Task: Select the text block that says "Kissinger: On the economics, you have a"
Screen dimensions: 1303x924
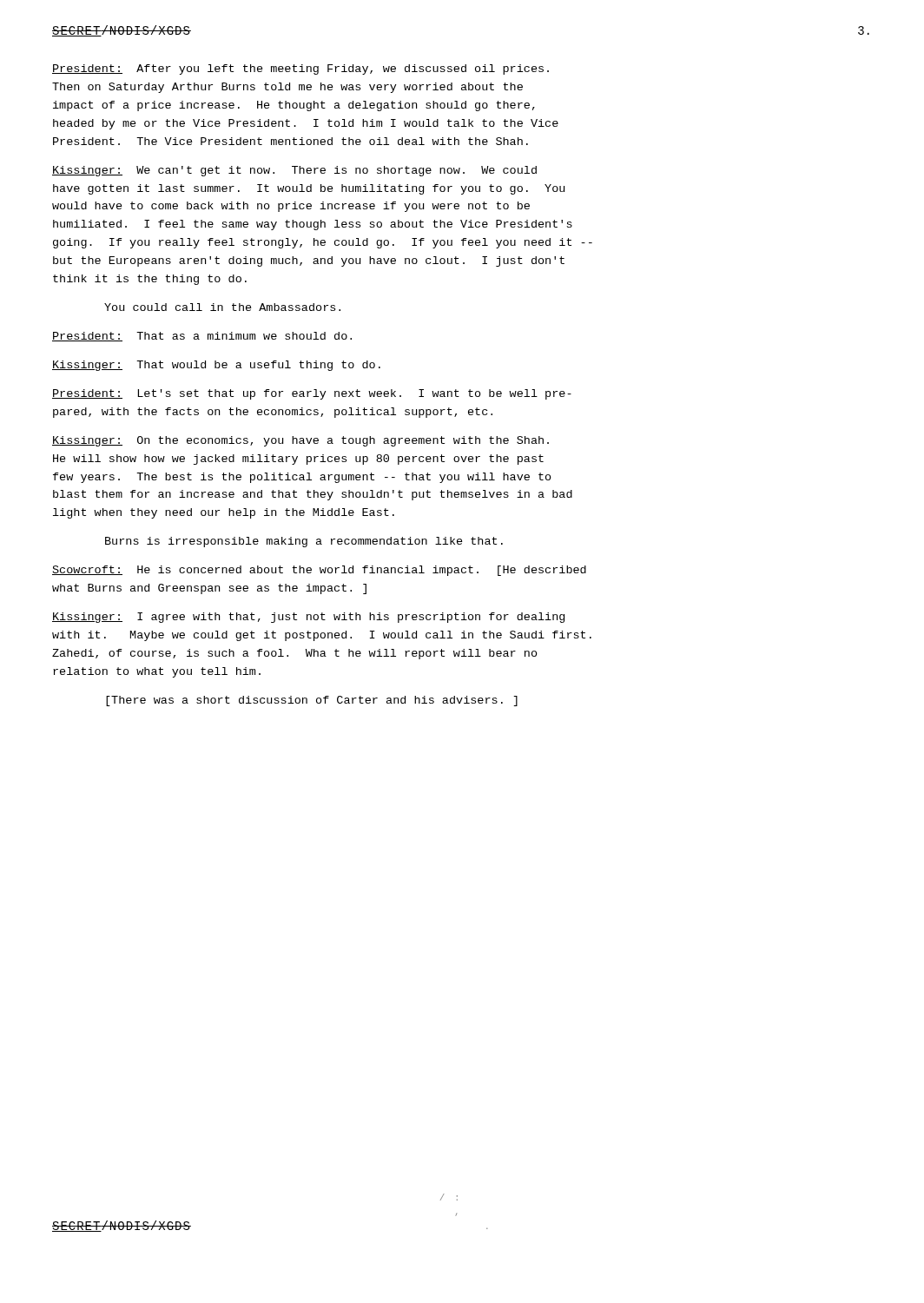Action: point(312,477)
